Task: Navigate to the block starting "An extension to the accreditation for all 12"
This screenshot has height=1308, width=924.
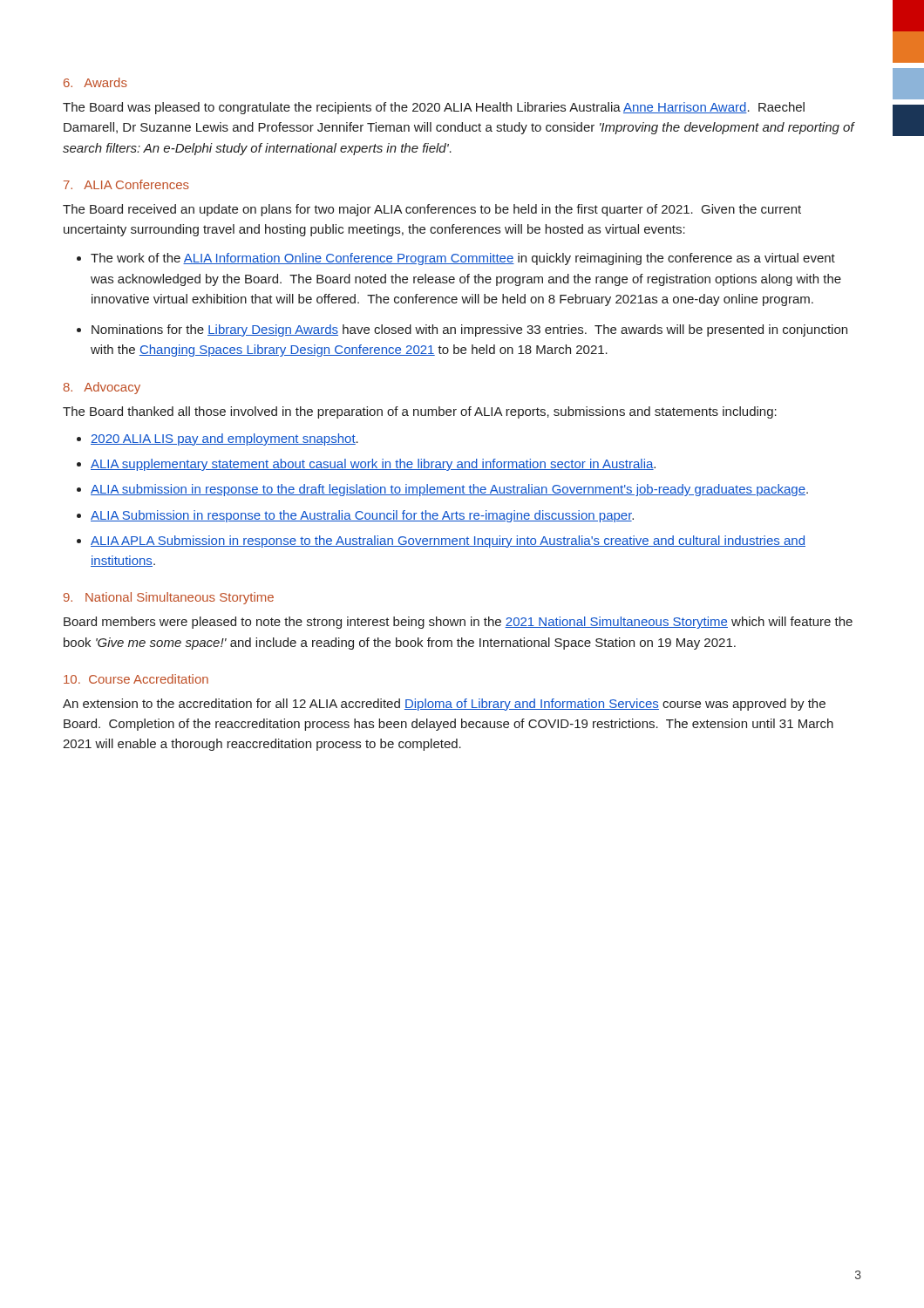Action: [448, 723]
